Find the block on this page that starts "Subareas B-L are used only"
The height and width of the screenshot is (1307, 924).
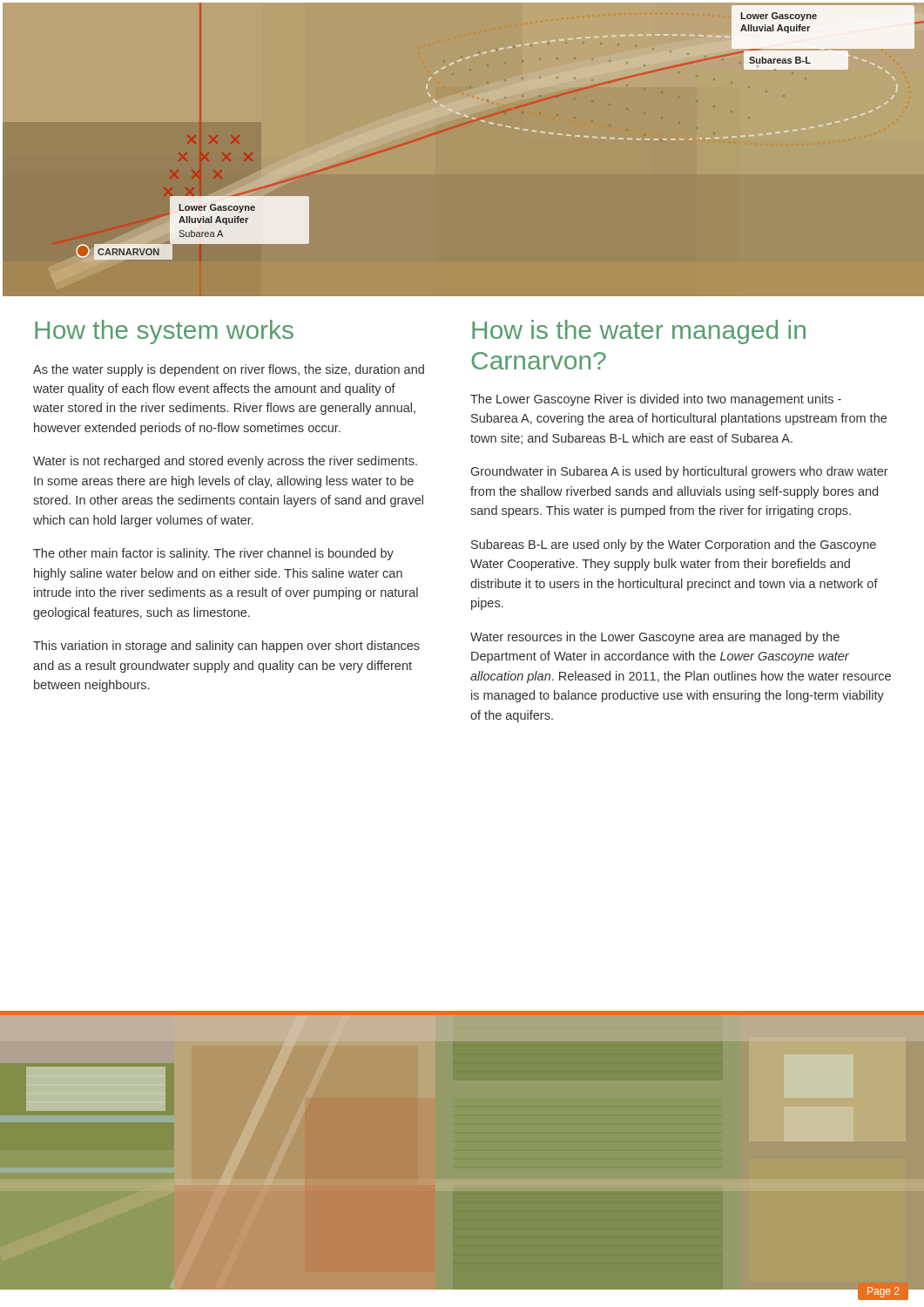[674, 574]
